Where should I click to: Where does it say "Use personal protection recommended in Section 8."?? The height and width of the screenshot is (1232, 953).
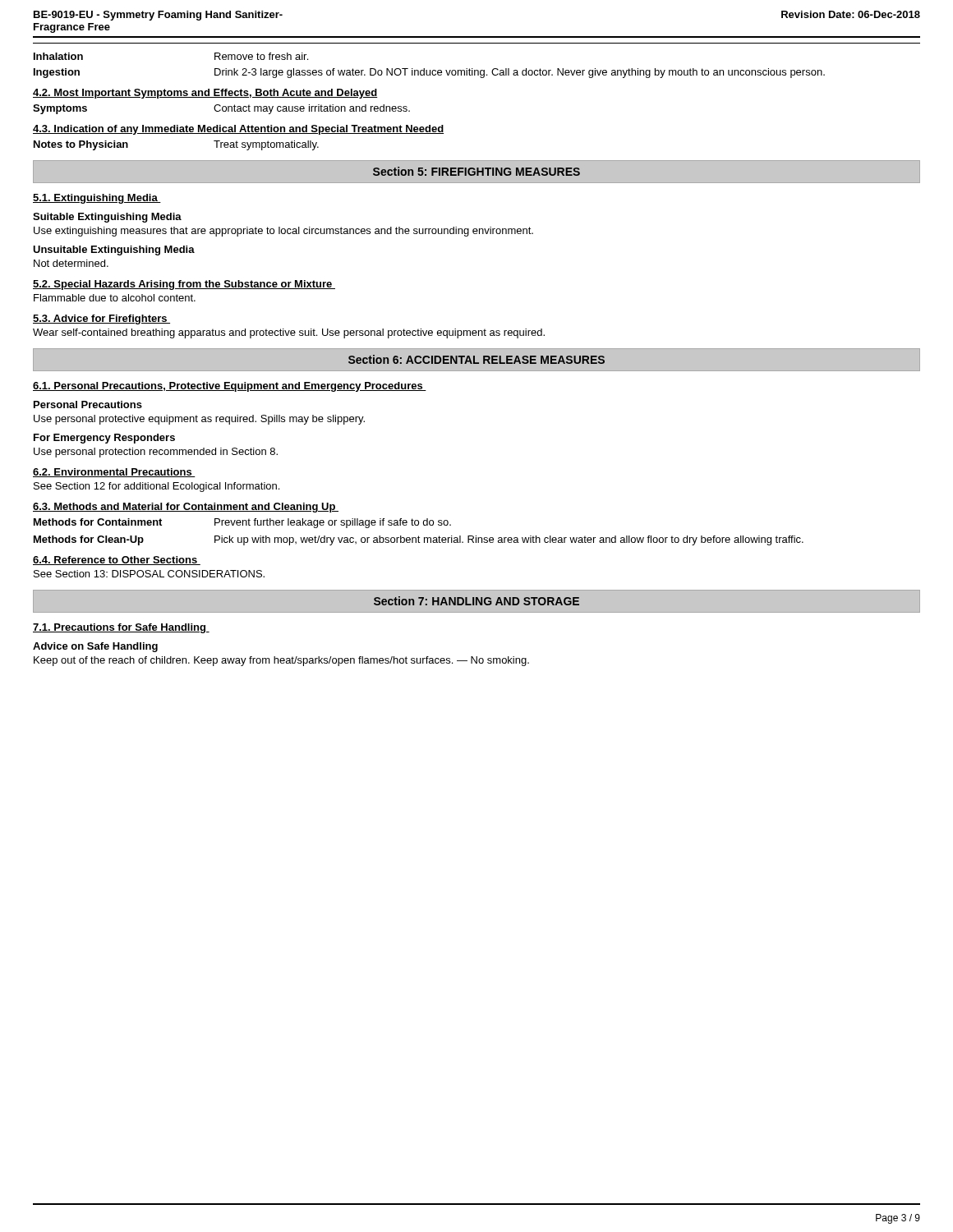(156, 451)
